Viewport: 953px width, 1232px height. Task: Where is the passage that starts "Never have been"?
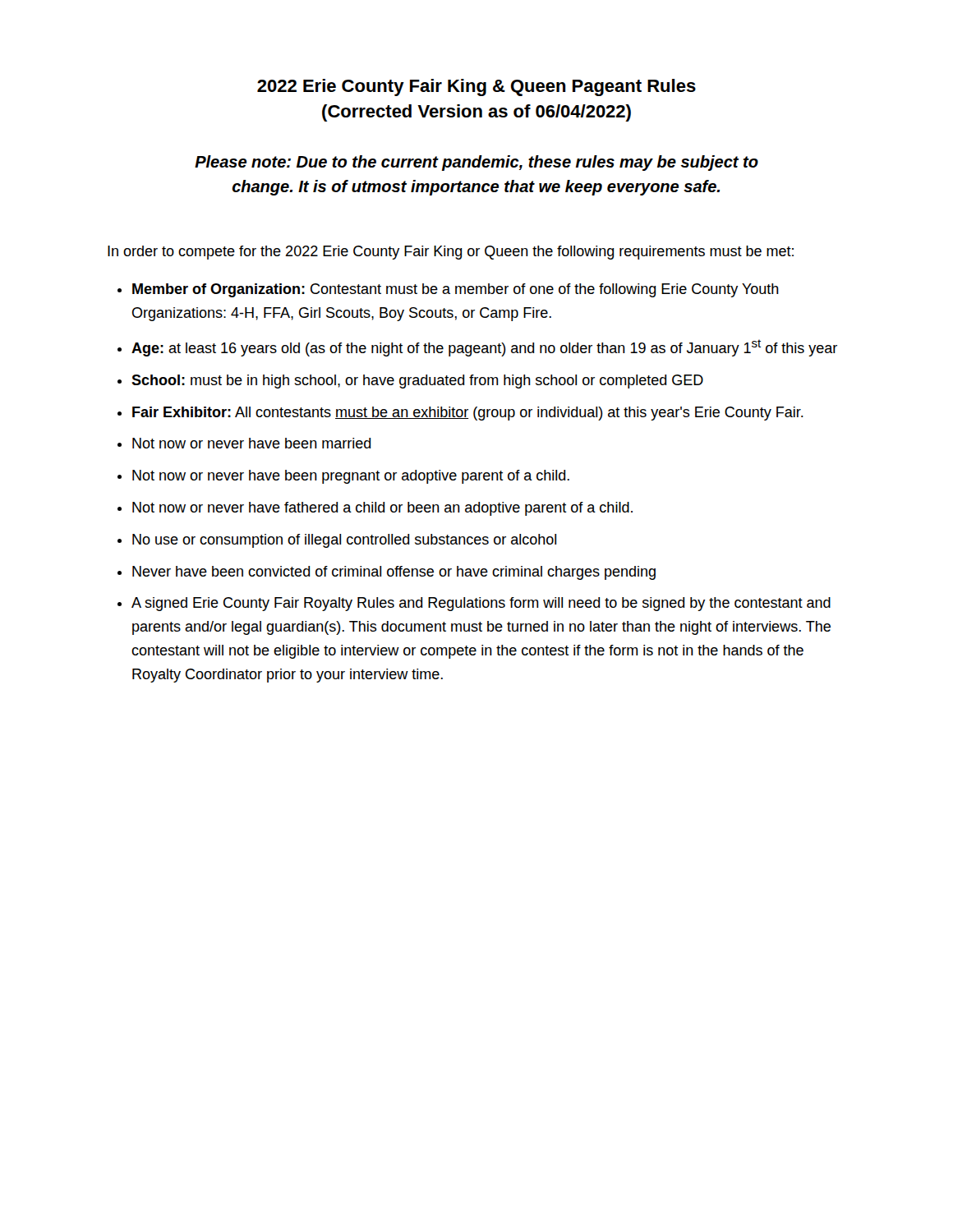click(394, 571)
